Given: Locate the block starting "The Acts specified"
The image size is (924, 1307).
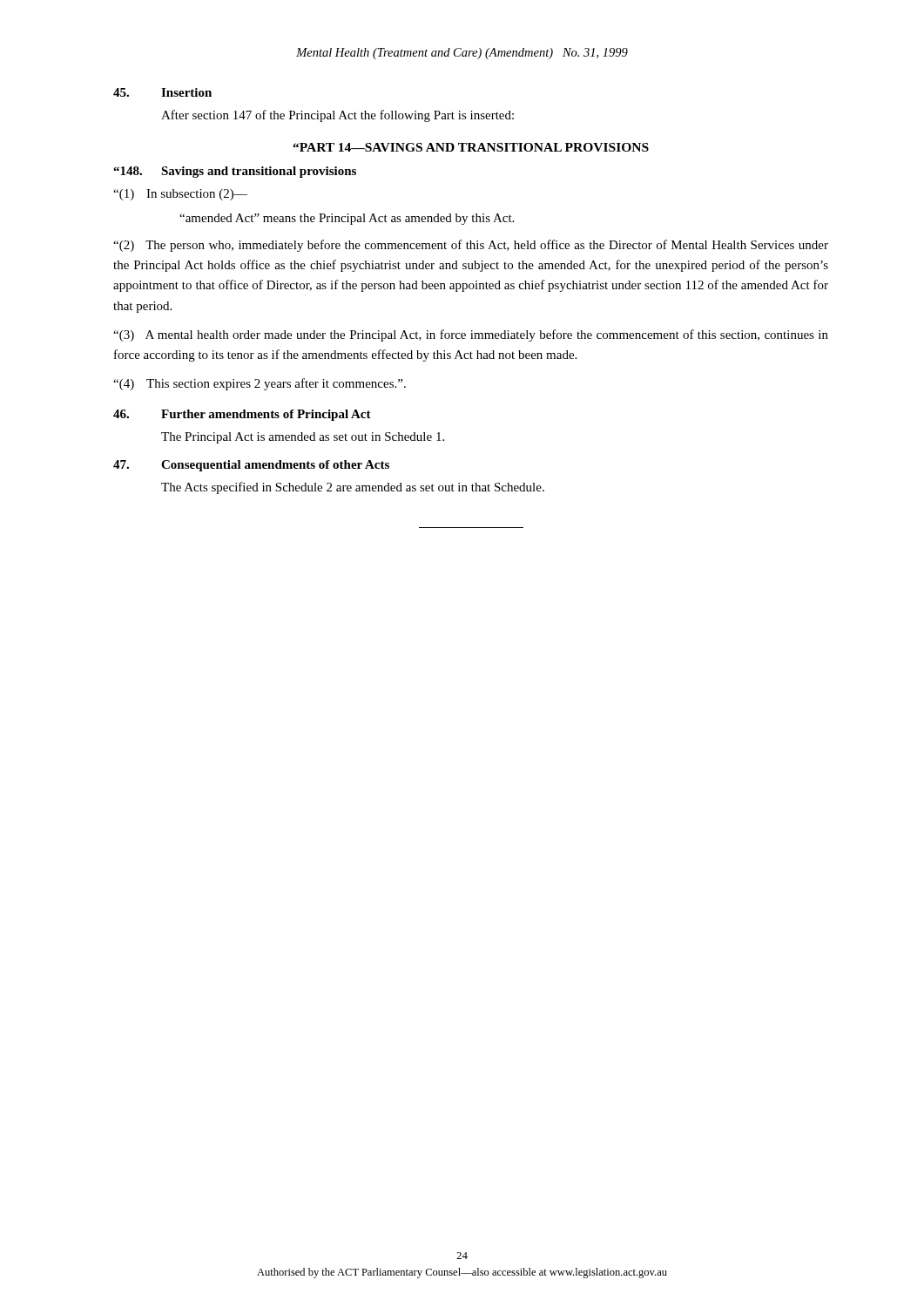Looking at the screenshot, I should tap(353, 487).
